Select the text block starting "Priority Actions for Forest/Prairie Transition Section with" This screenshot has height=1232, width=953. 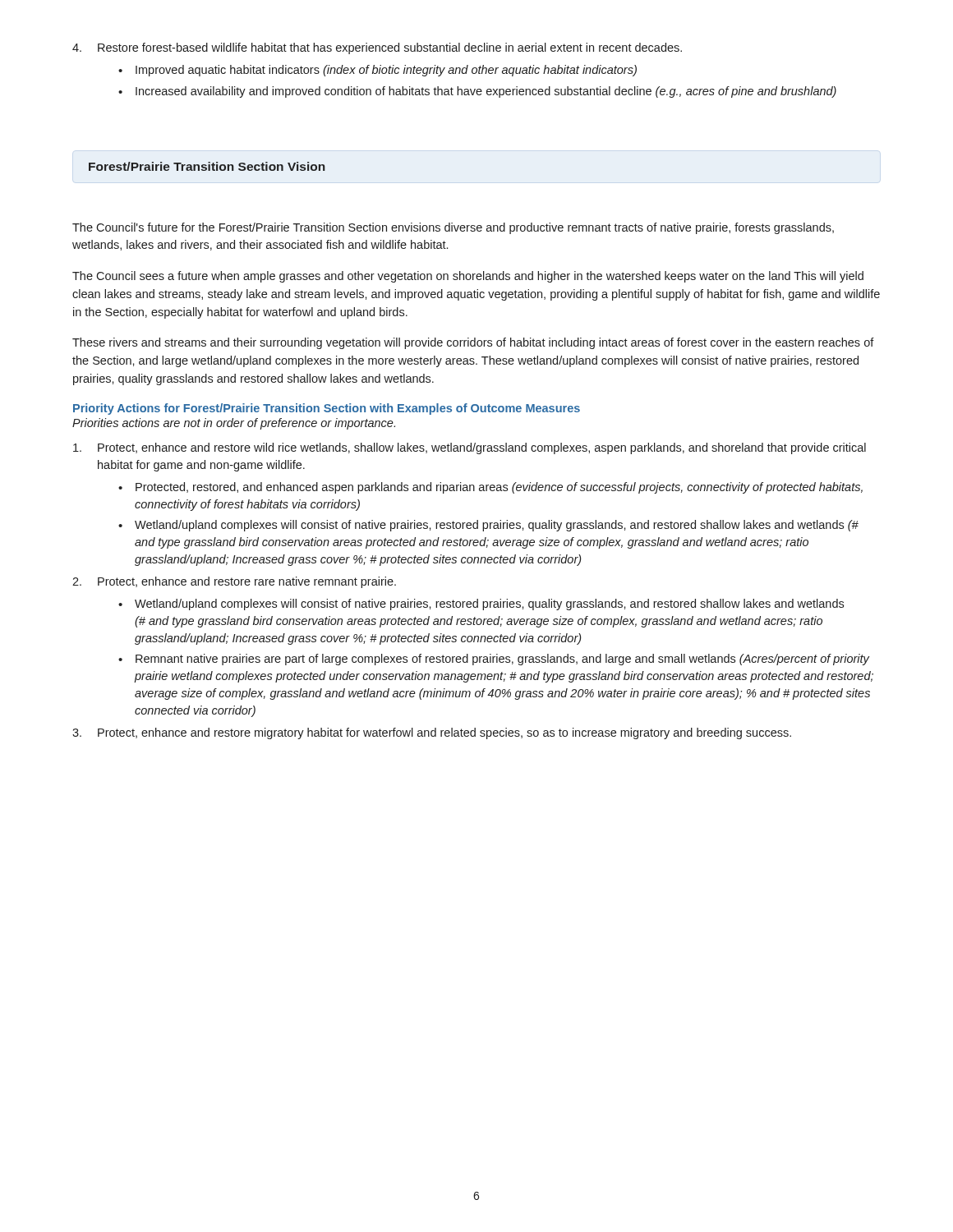point(476,408)
